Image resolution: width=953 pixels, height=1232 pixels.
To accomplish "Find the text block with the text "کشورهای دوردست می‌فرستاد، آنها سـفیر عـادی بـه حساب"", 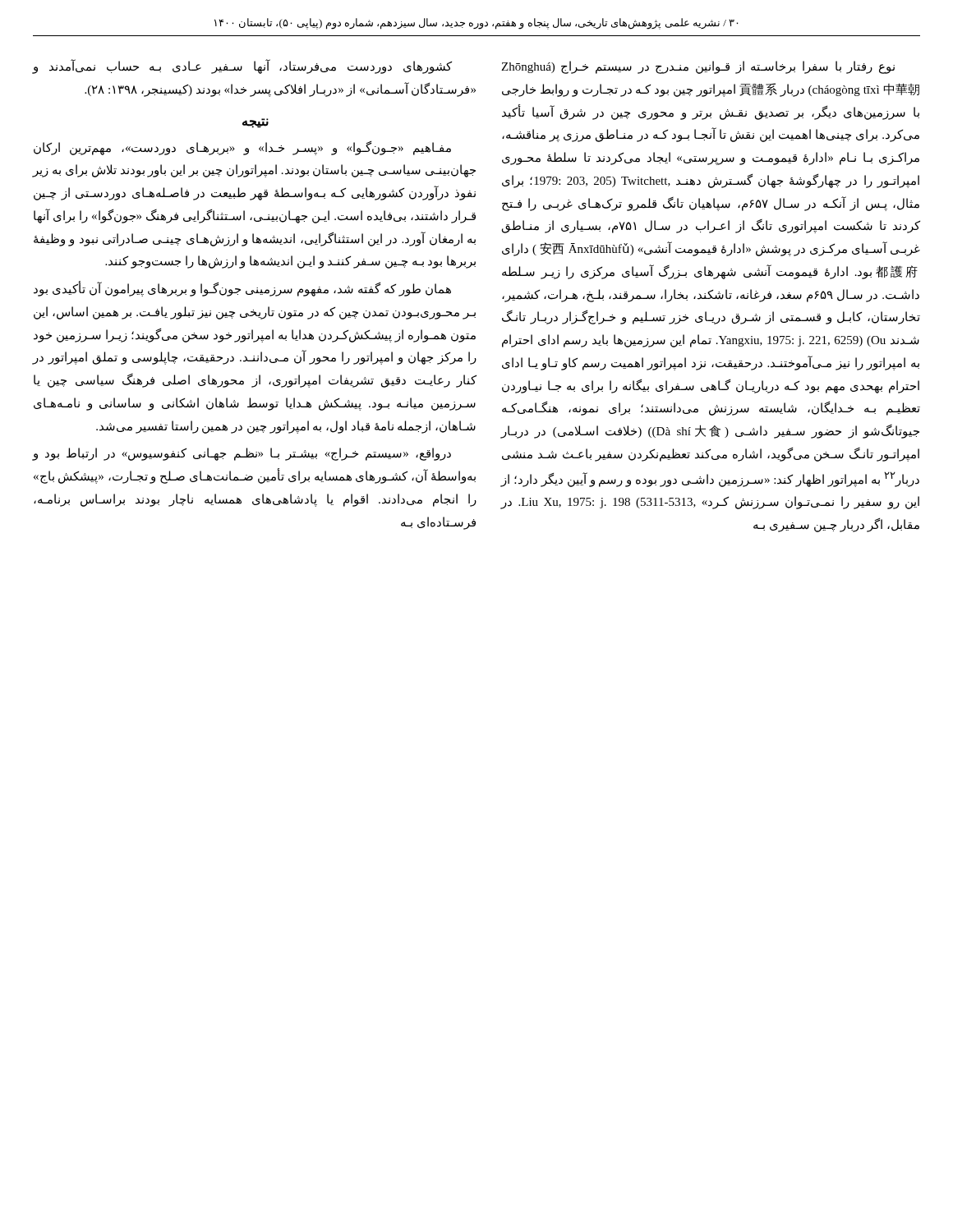I will tap(255, 79).
